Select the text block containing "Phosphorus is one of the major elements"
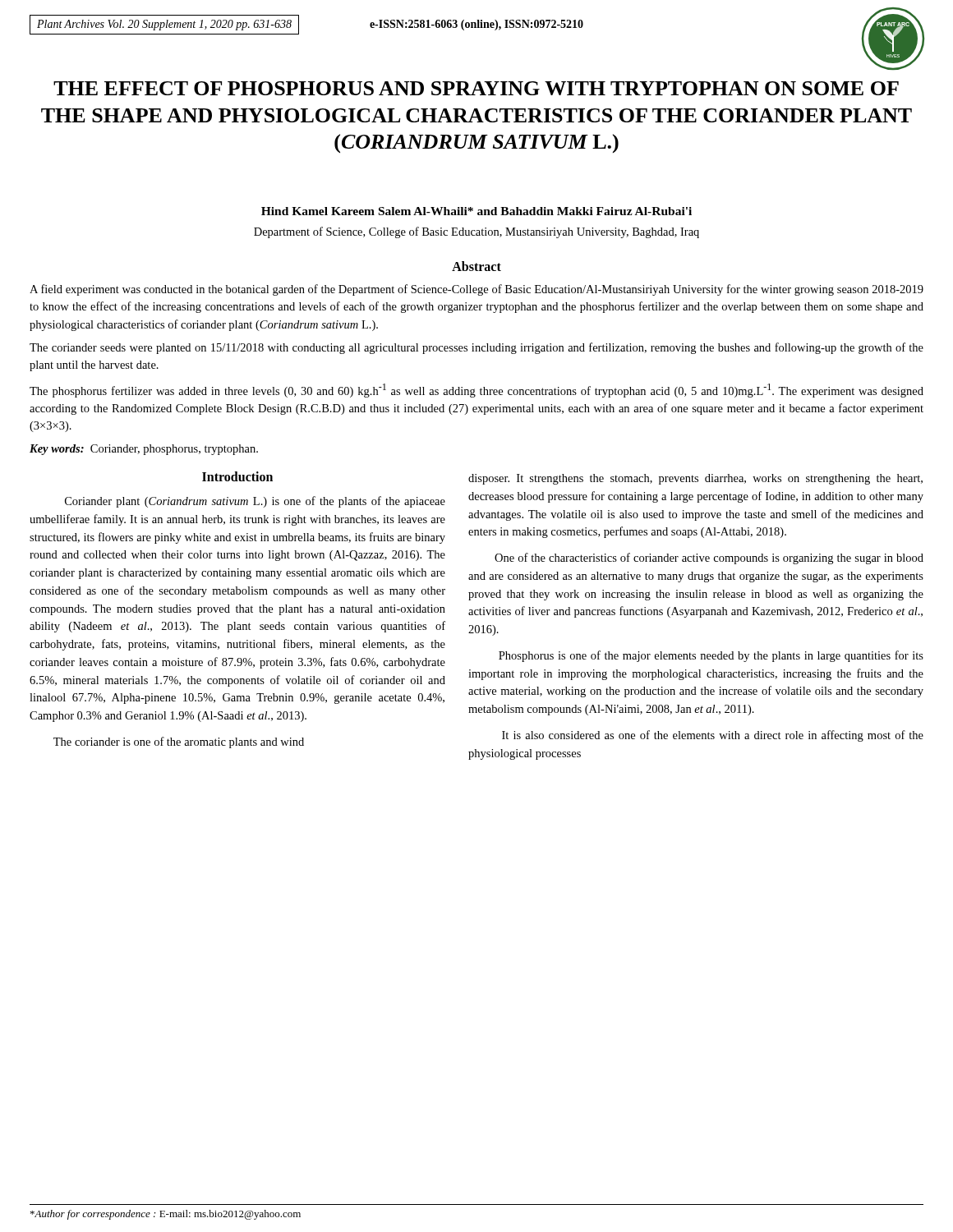Viewport: 953px width, 1232px height. [x=696, y=682]
